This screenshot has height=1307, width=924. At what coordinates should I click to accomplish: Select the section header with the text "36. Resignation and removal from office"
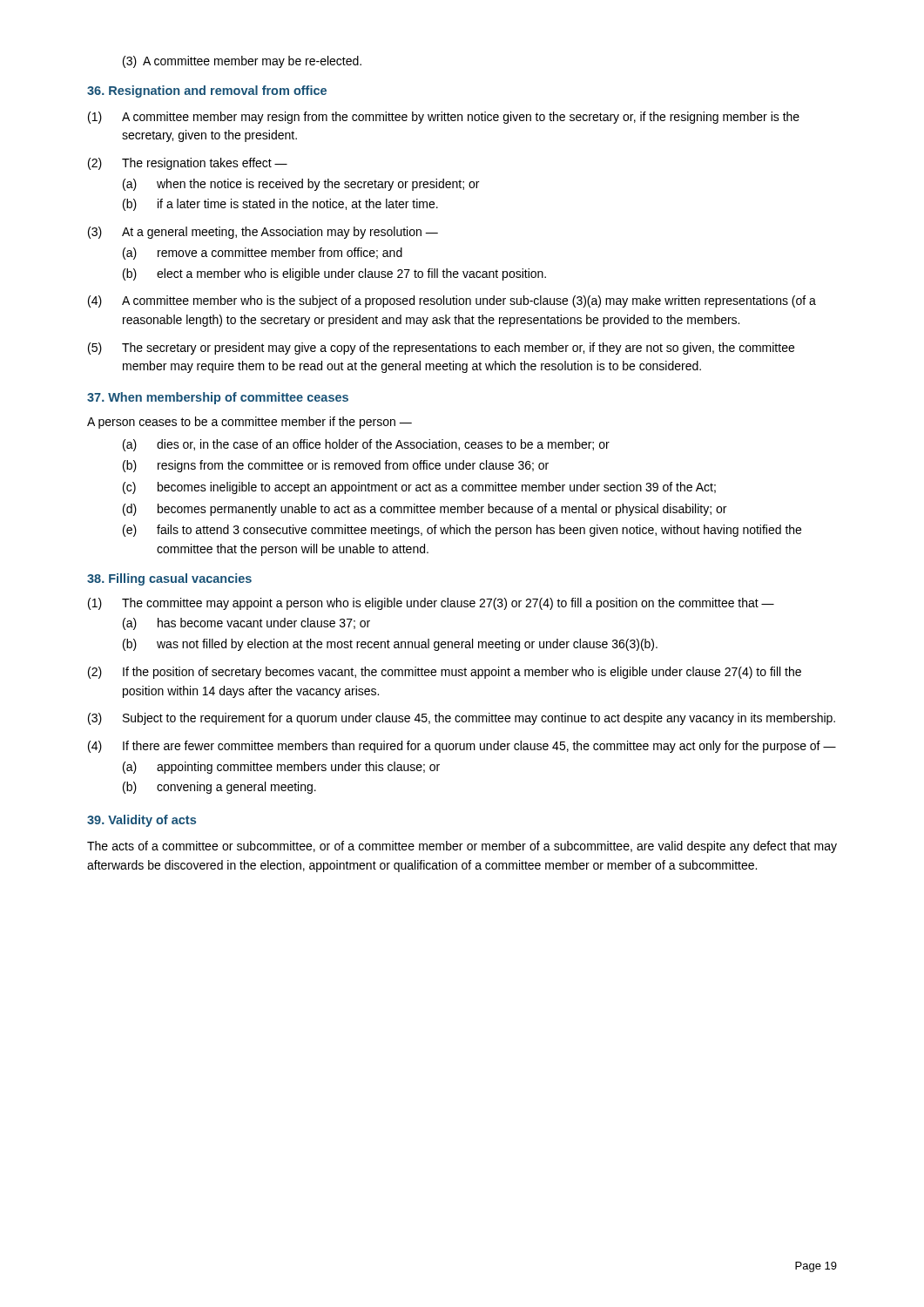click(x=207, y=90)
